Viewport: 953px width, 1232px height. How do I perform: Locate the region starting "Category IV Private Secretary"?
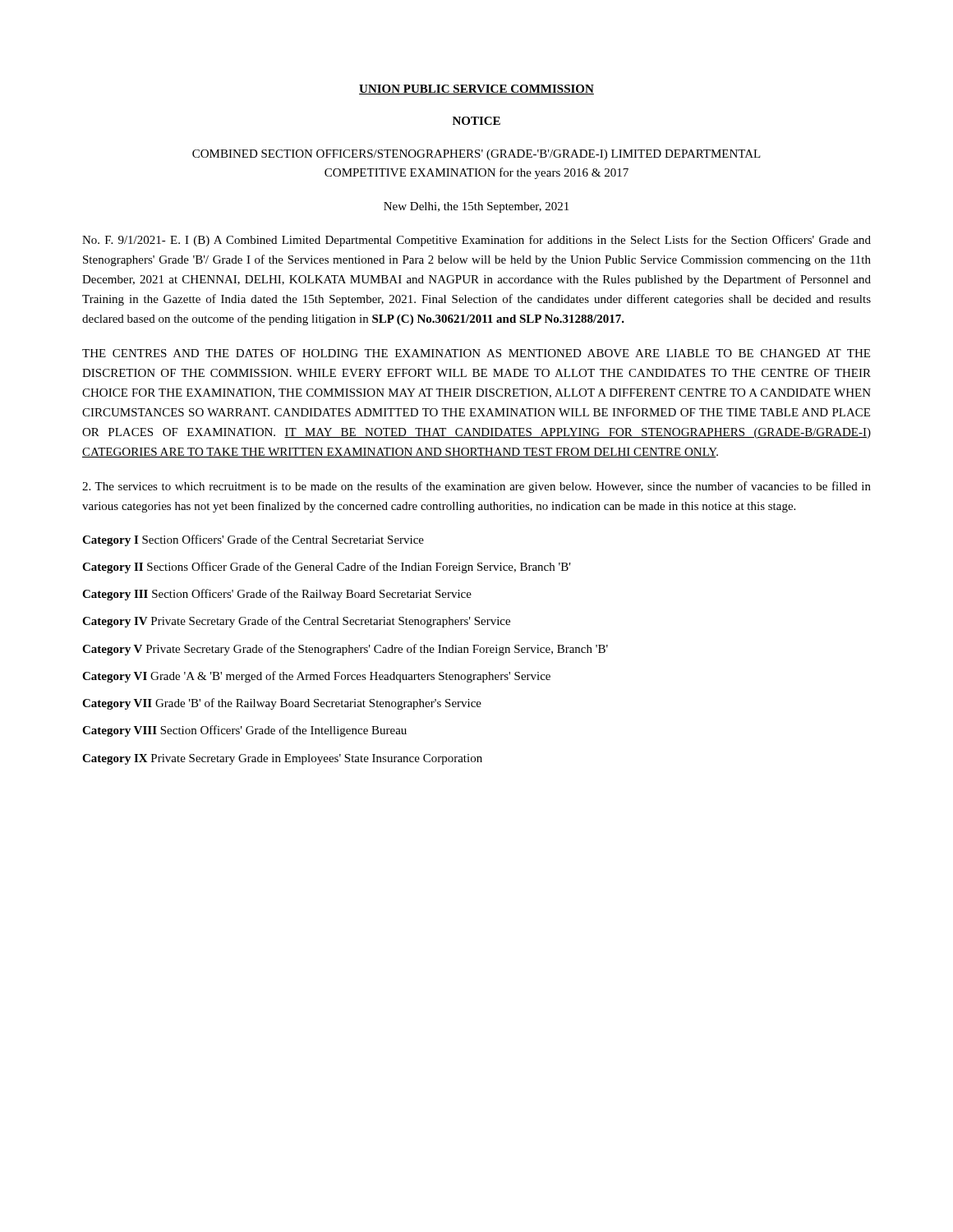click(x=296, y=621)
